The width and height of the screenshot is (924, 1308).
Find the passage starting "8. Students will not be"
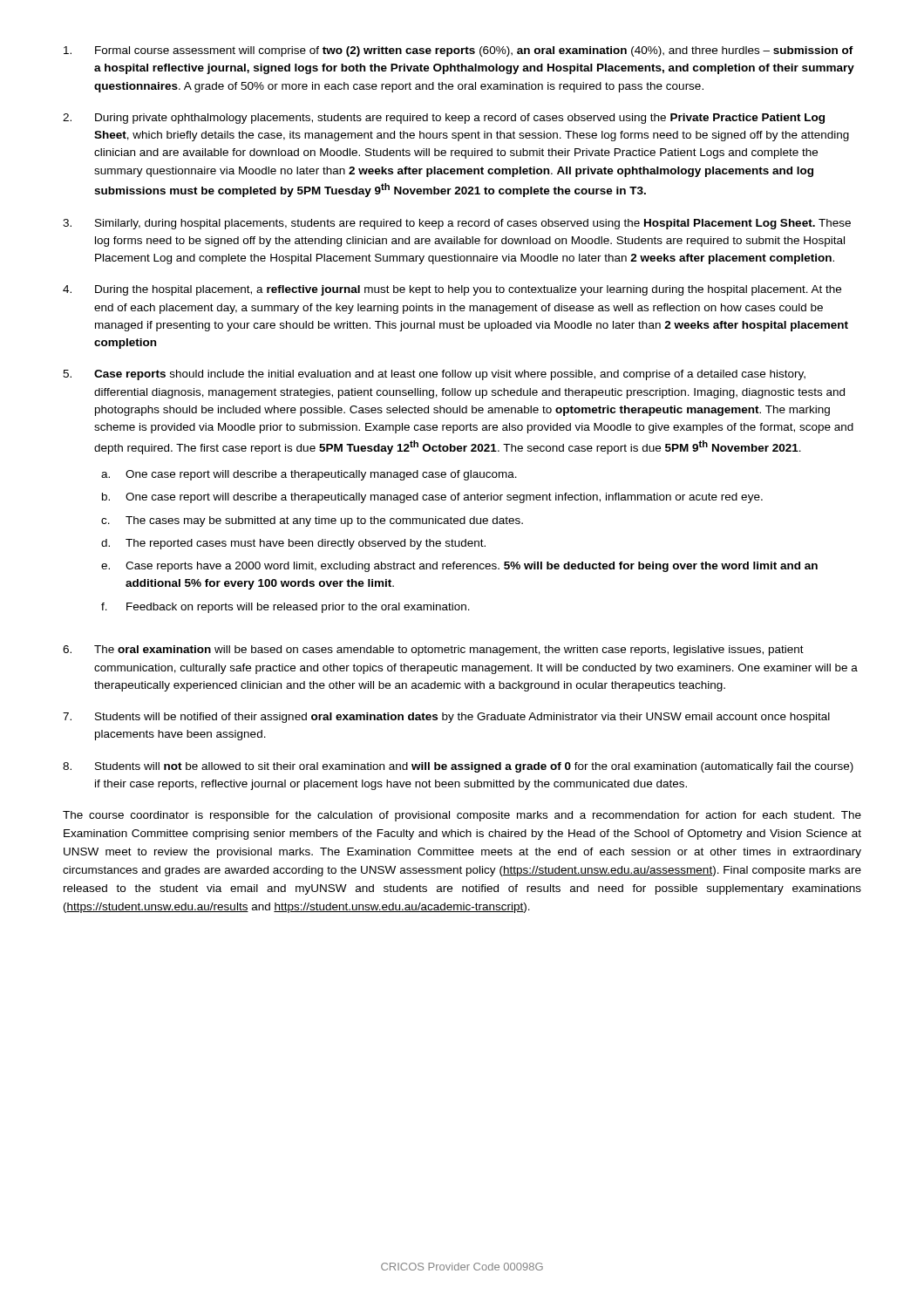click(462, 775)
